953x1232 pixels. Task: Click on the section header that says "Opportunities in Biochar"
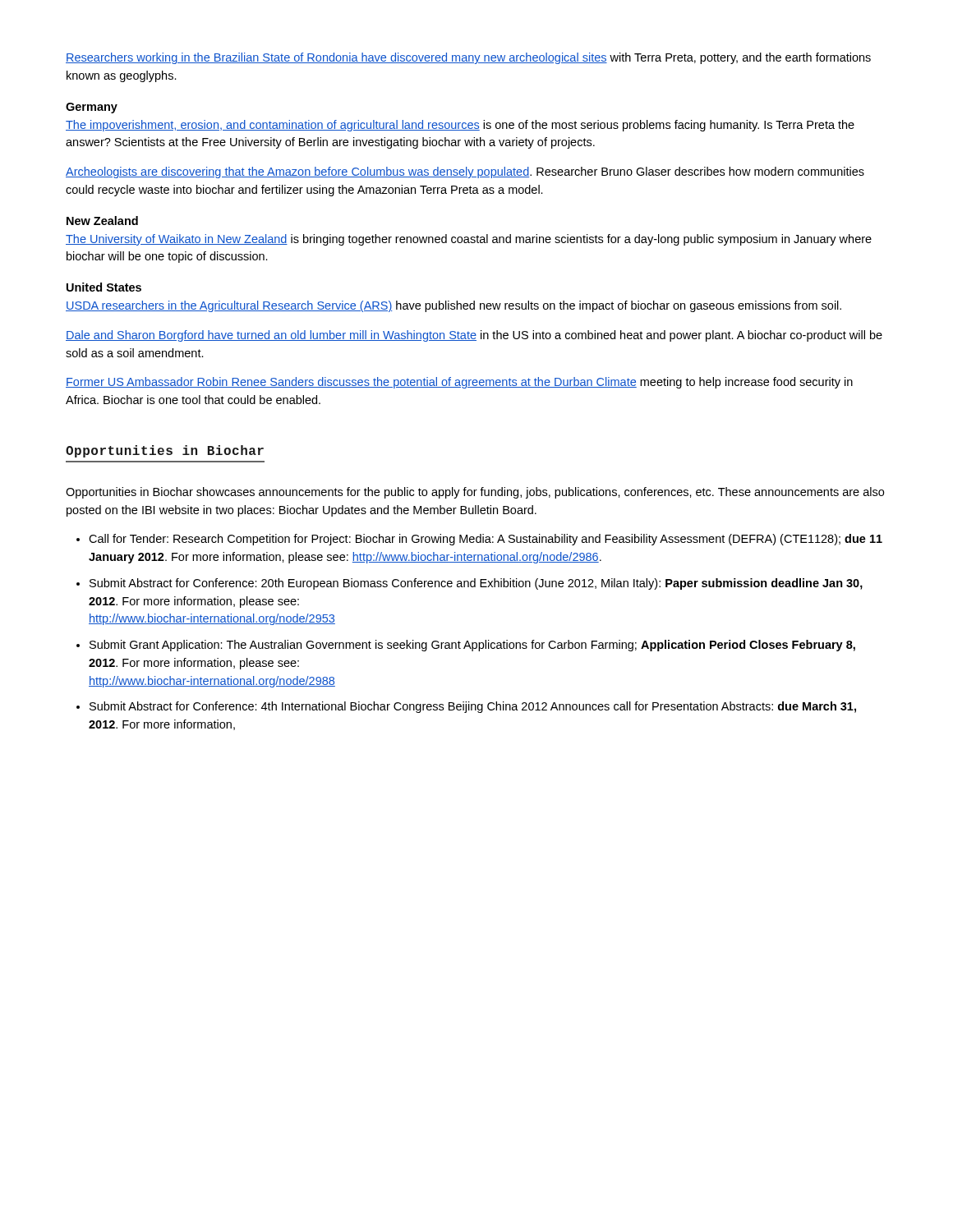(x=165, y=453)
